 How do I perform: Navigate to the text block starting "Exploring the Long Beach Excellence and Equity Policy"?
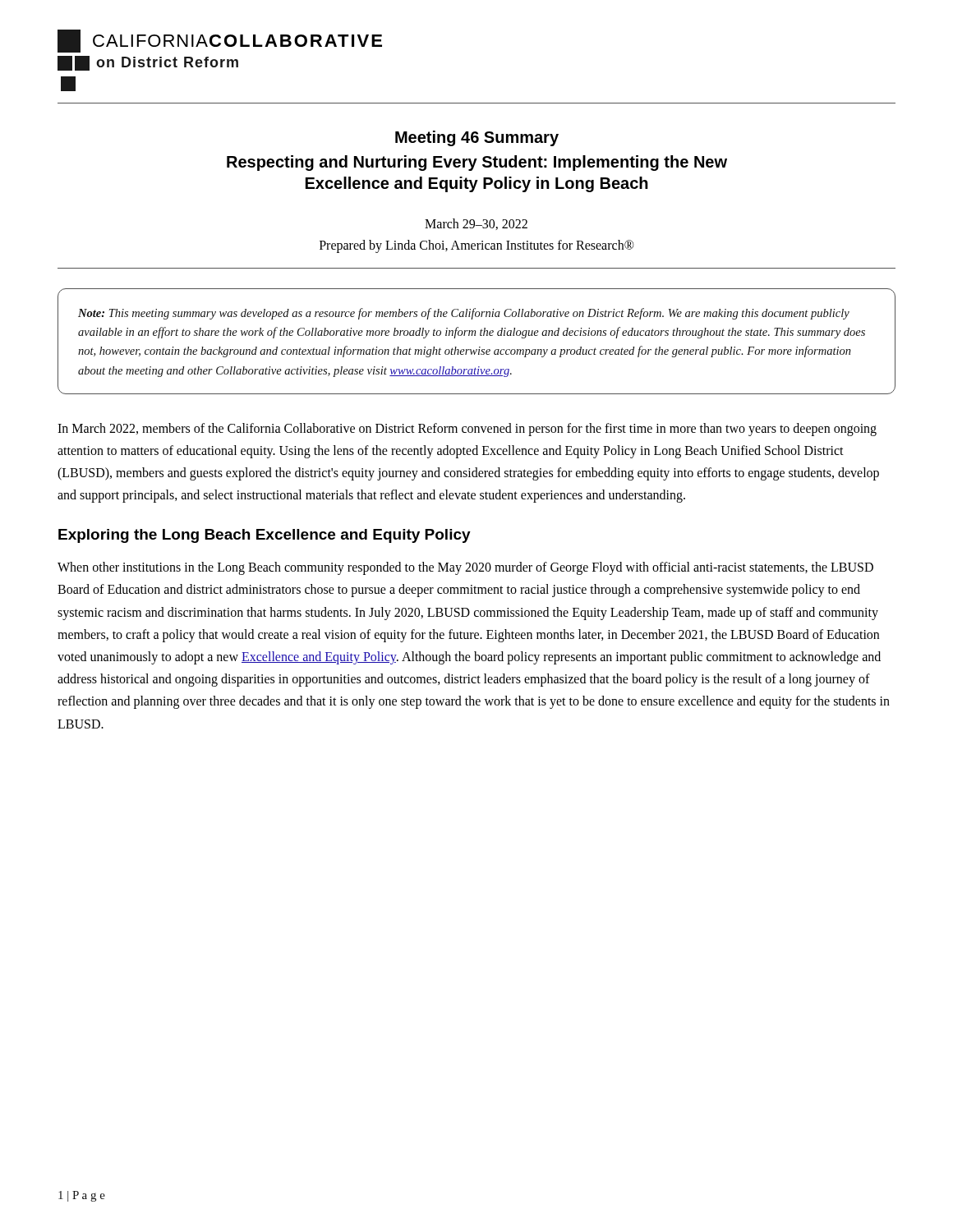264,534
